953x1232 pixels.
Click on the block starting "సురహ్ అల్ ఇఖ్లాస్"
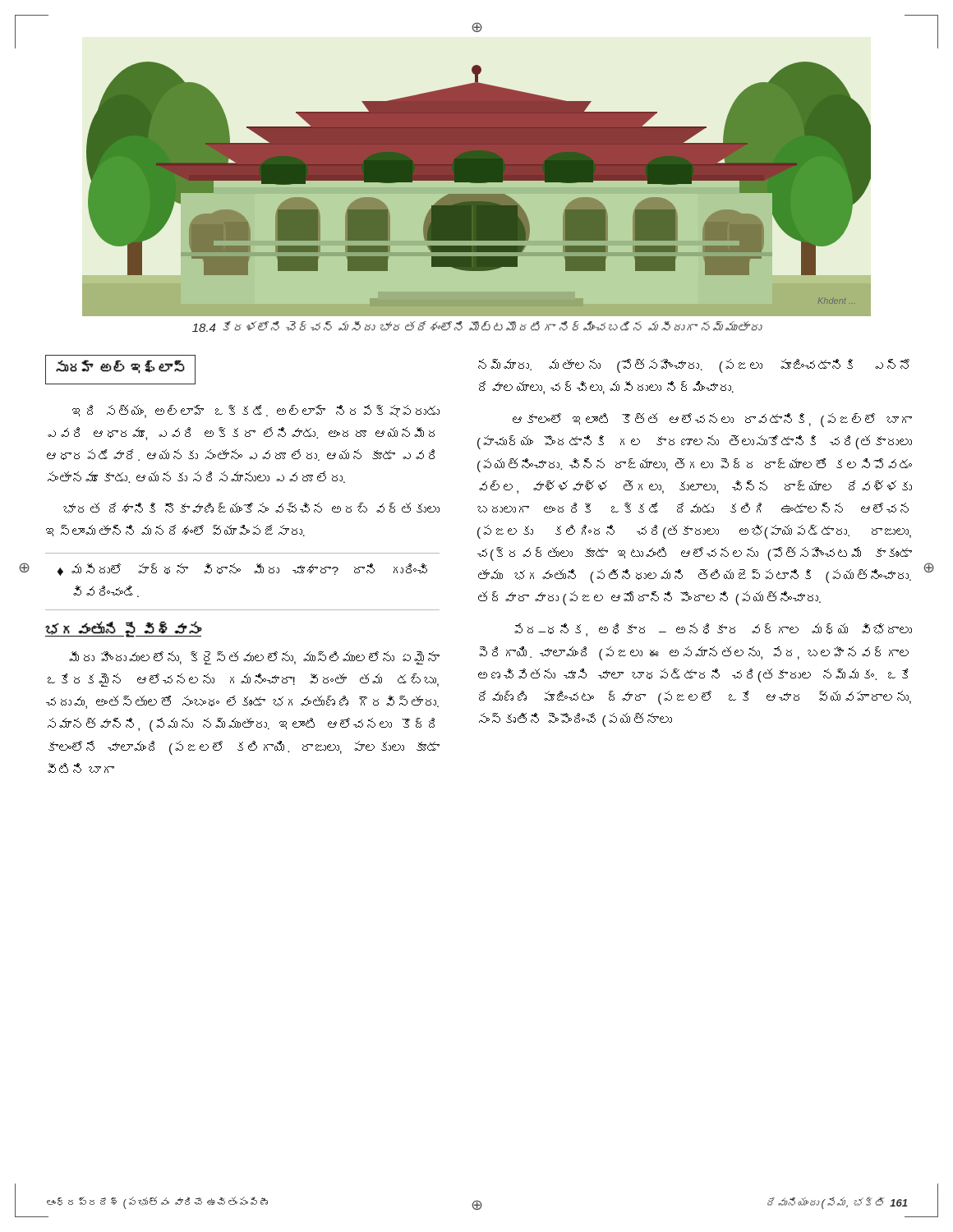(x=121, y=370)
